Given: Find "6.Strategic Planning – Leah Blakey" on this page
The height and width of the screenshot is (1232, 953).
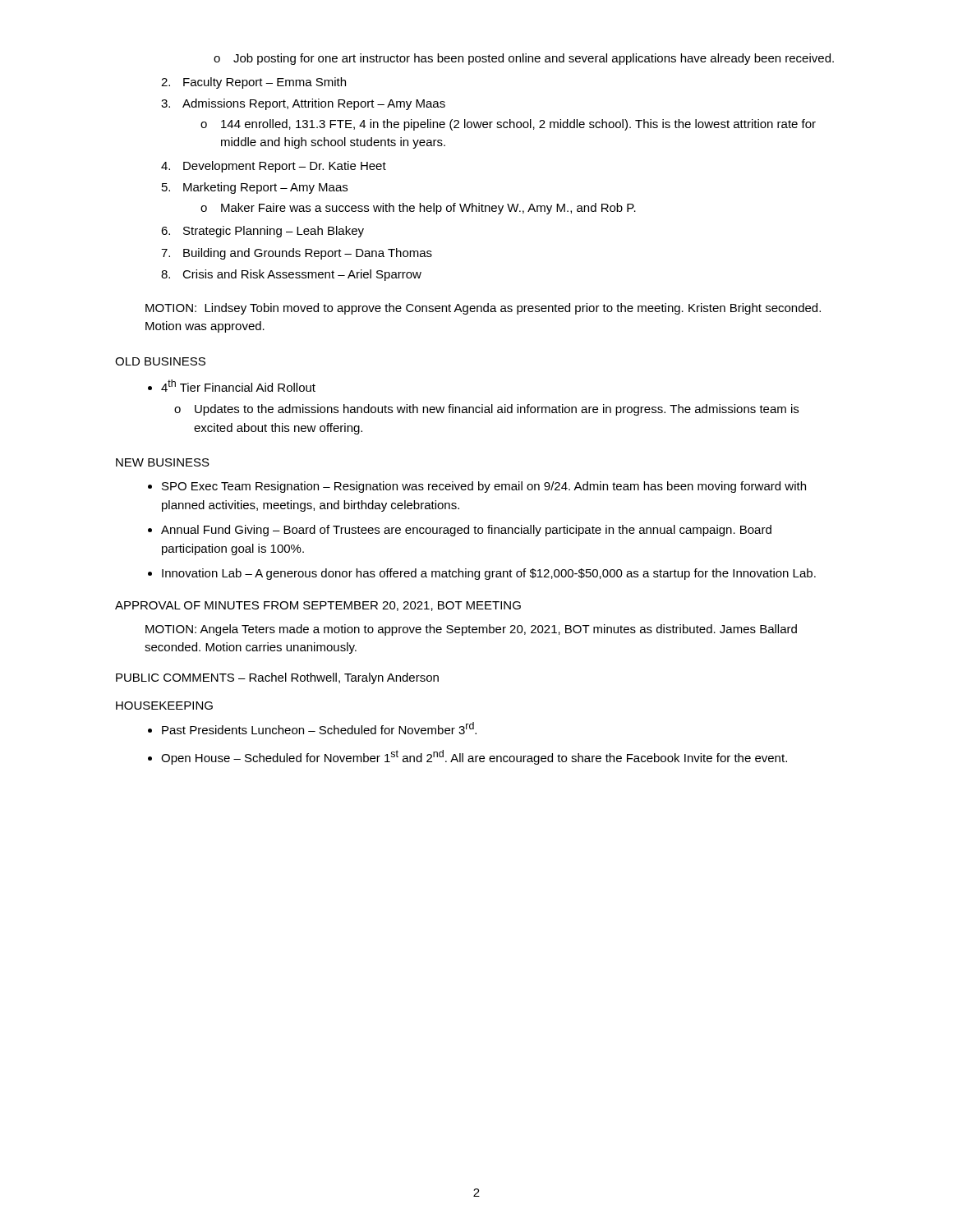Looking at the screenshot, I should pos(263,231).
